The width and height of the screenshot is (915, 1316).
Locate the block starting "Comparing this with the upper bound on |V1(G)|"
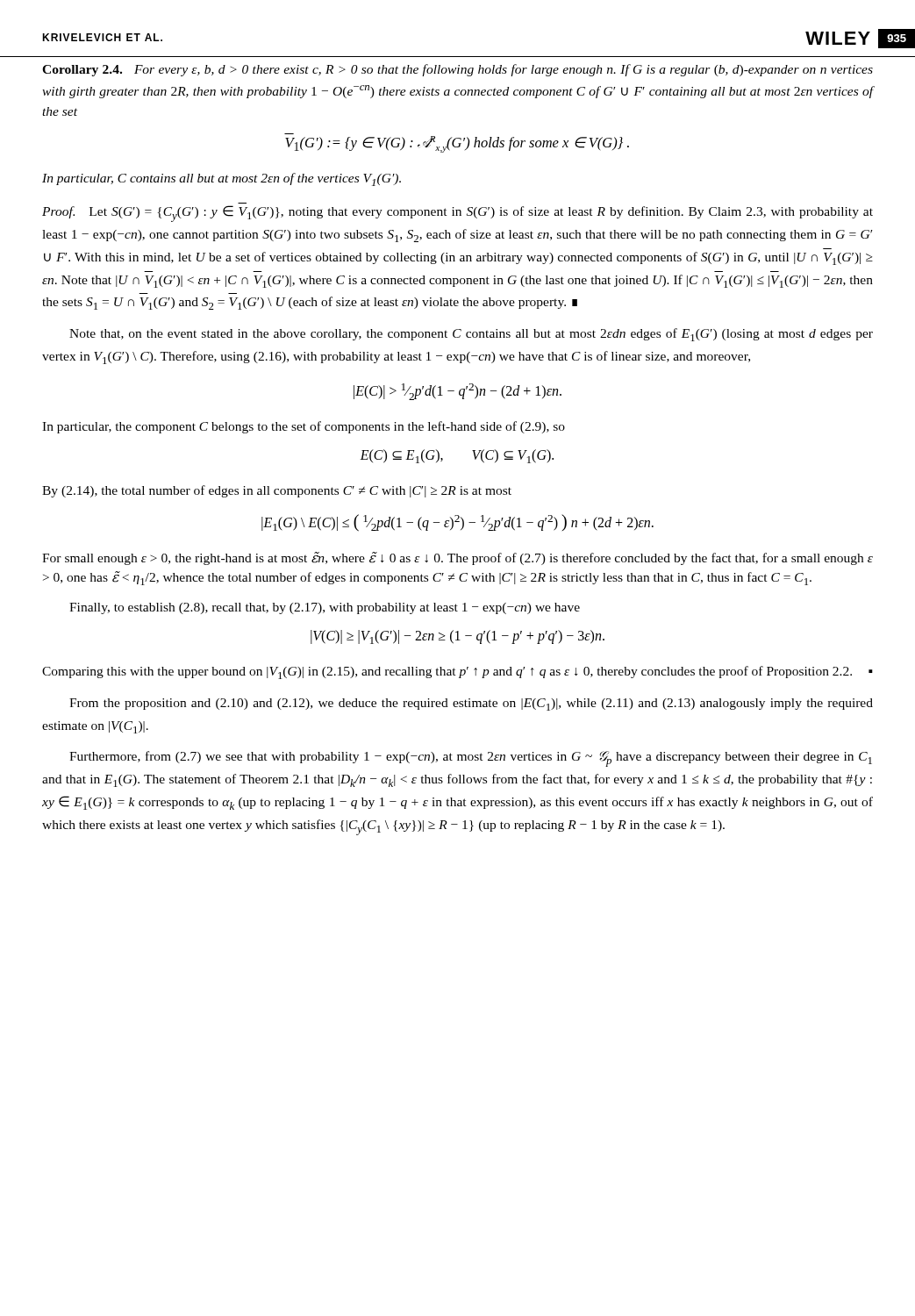tap(458, 673)
